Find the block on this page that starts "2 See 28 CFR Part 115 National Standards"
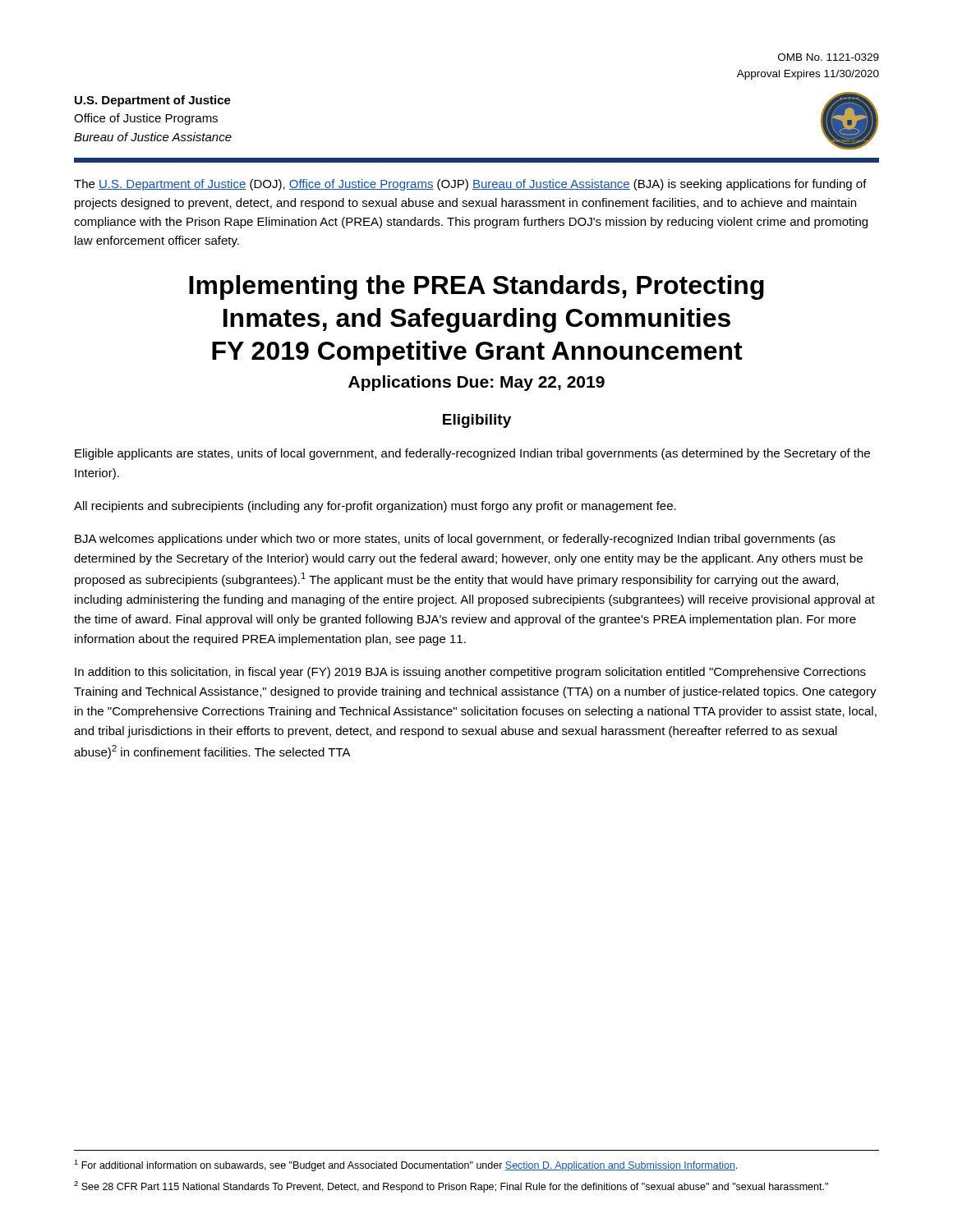 tap(451, 1186)
